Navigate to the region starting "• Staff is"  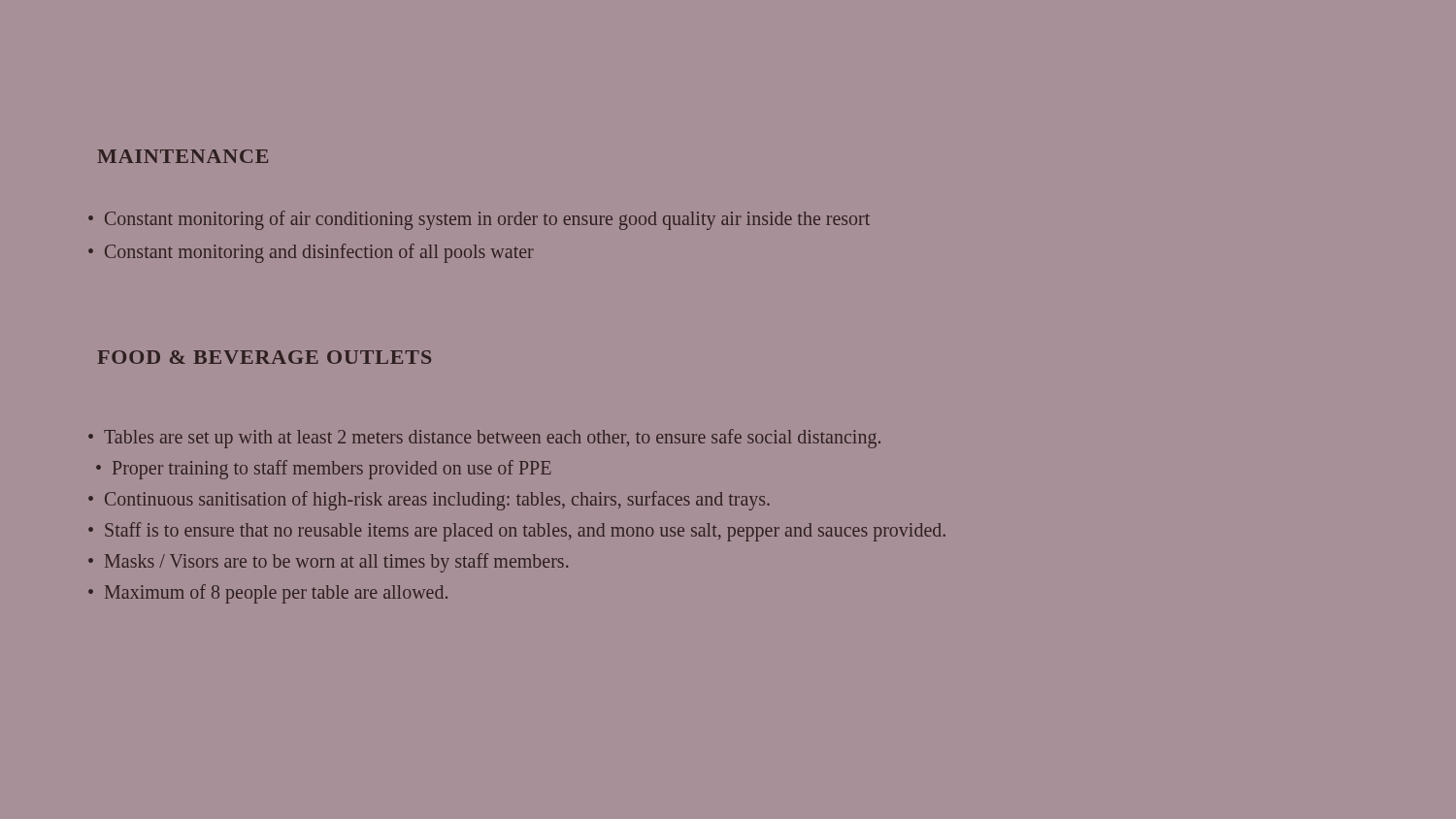[x=517, y=530]
